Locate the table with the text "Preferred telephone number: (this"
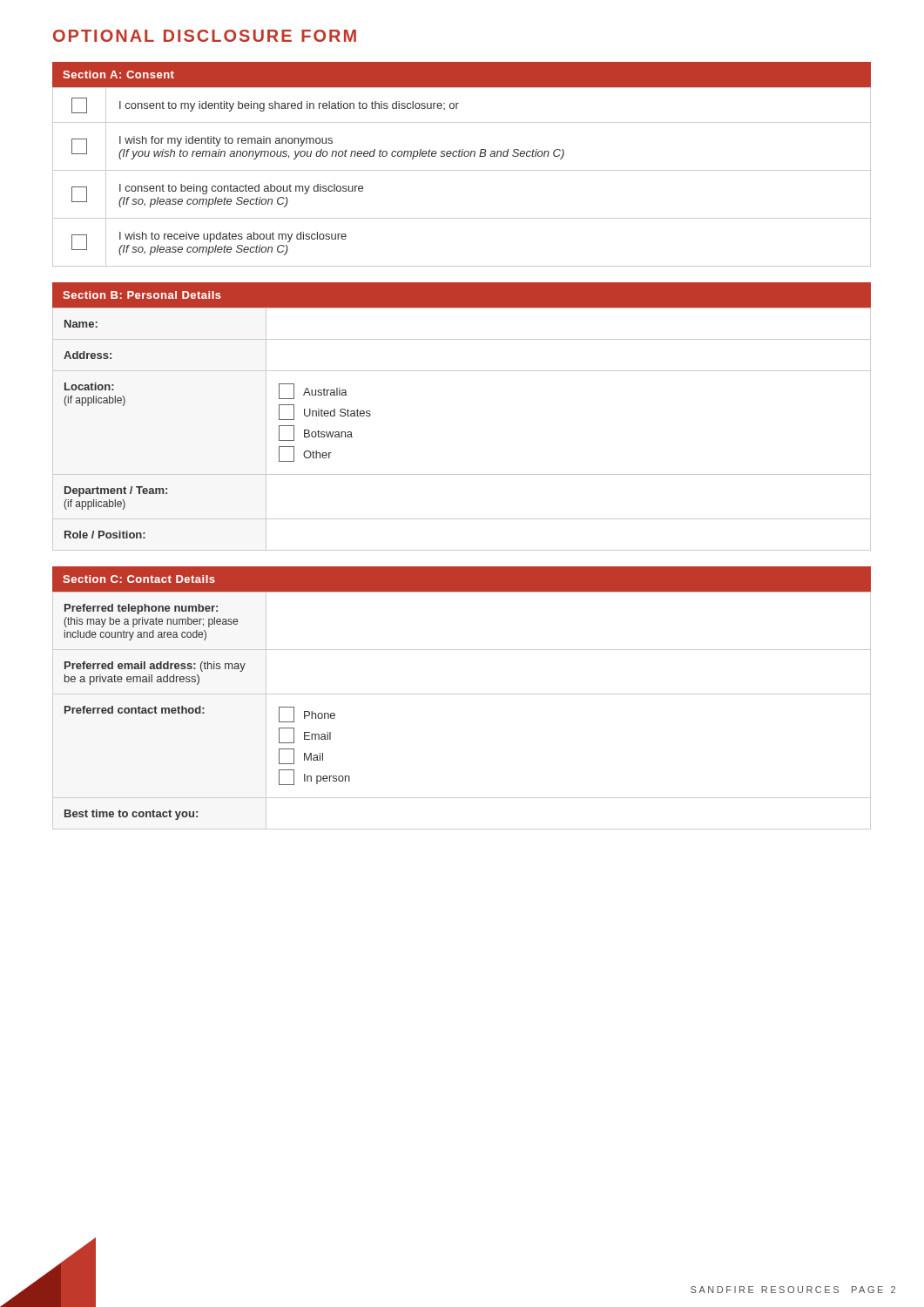 coord(462,711)
